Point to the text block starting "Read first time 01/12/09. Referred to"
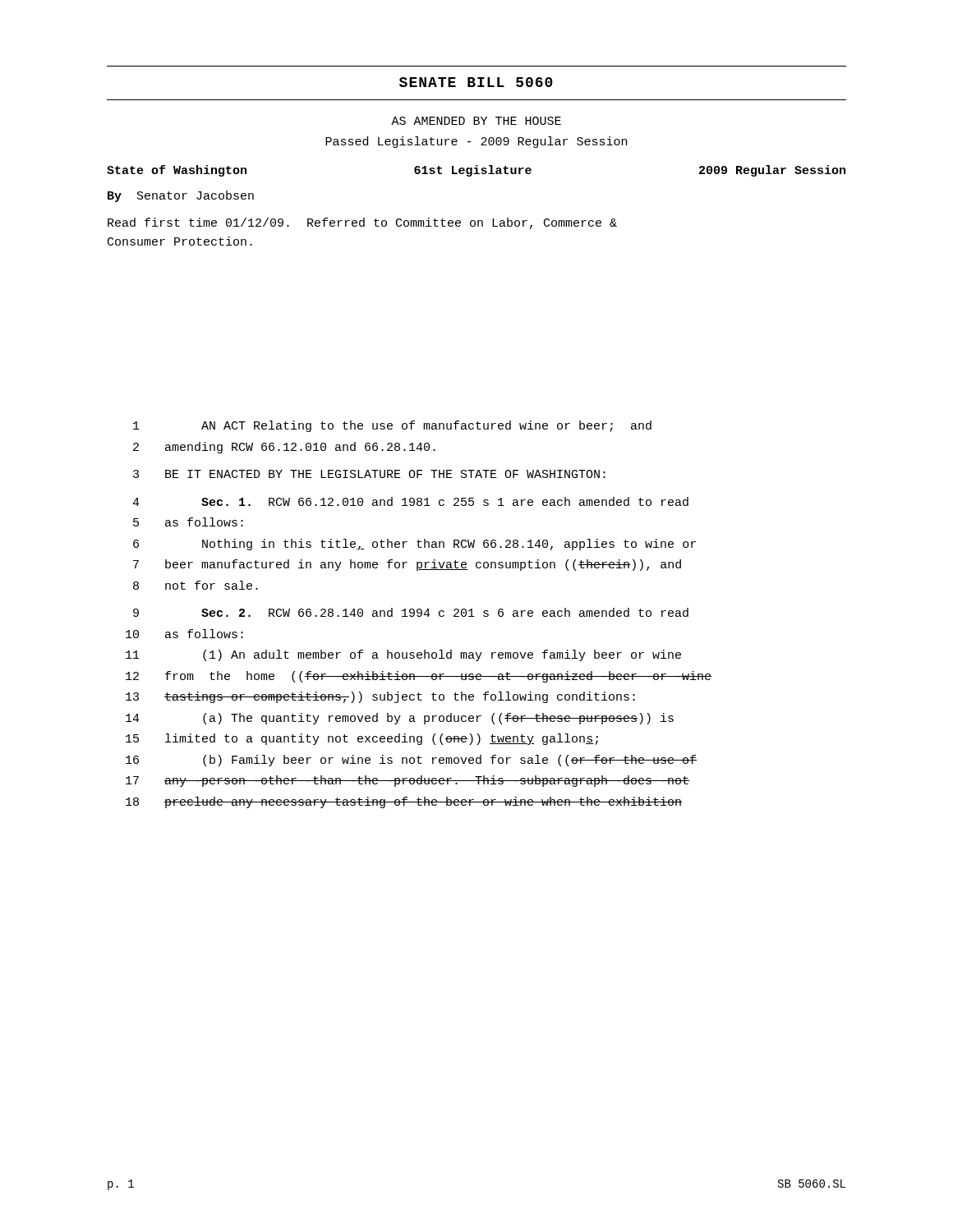 point(362,233)
